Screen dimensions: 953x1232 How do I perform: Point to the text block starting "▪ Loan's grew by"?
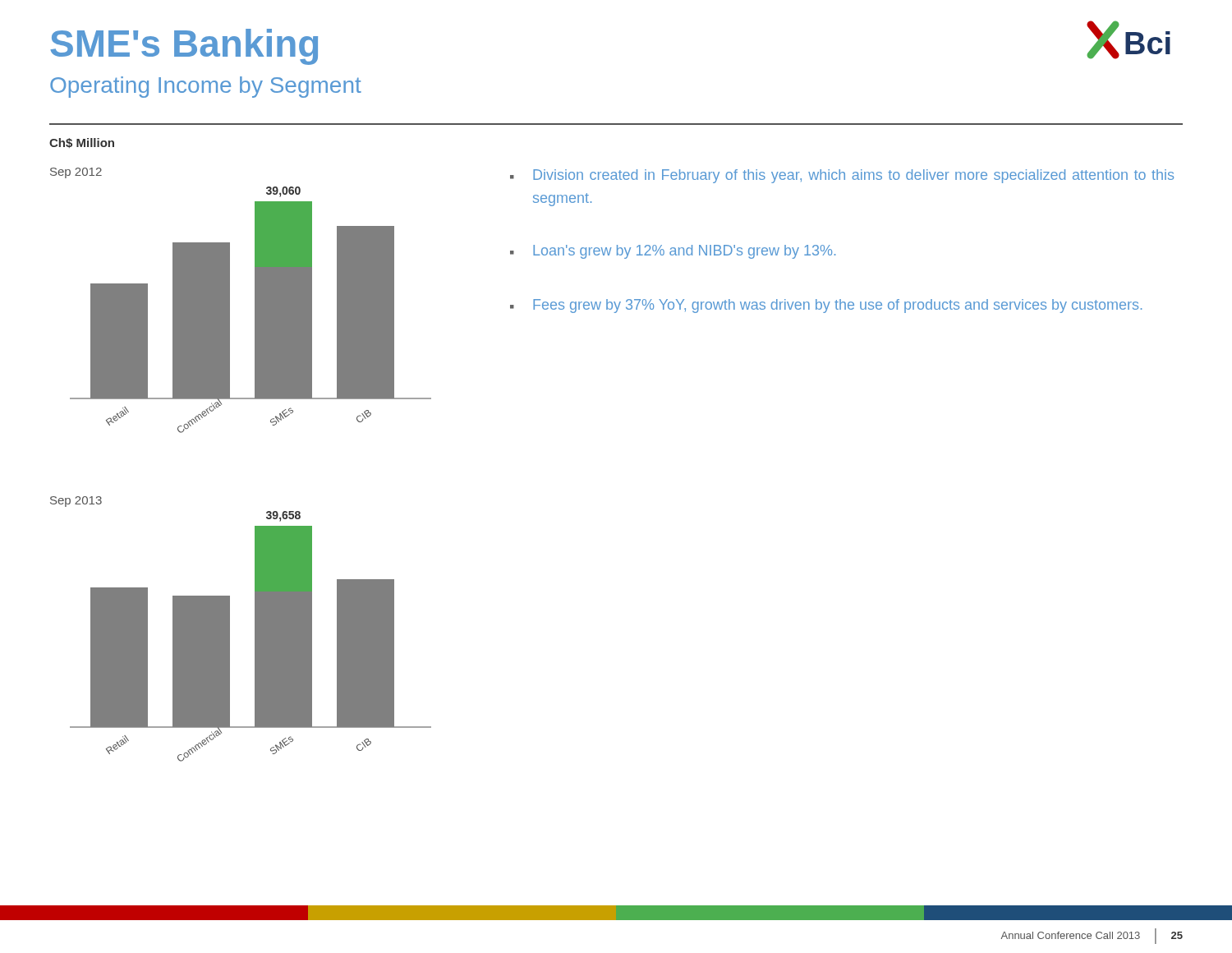tap(673, 252)
